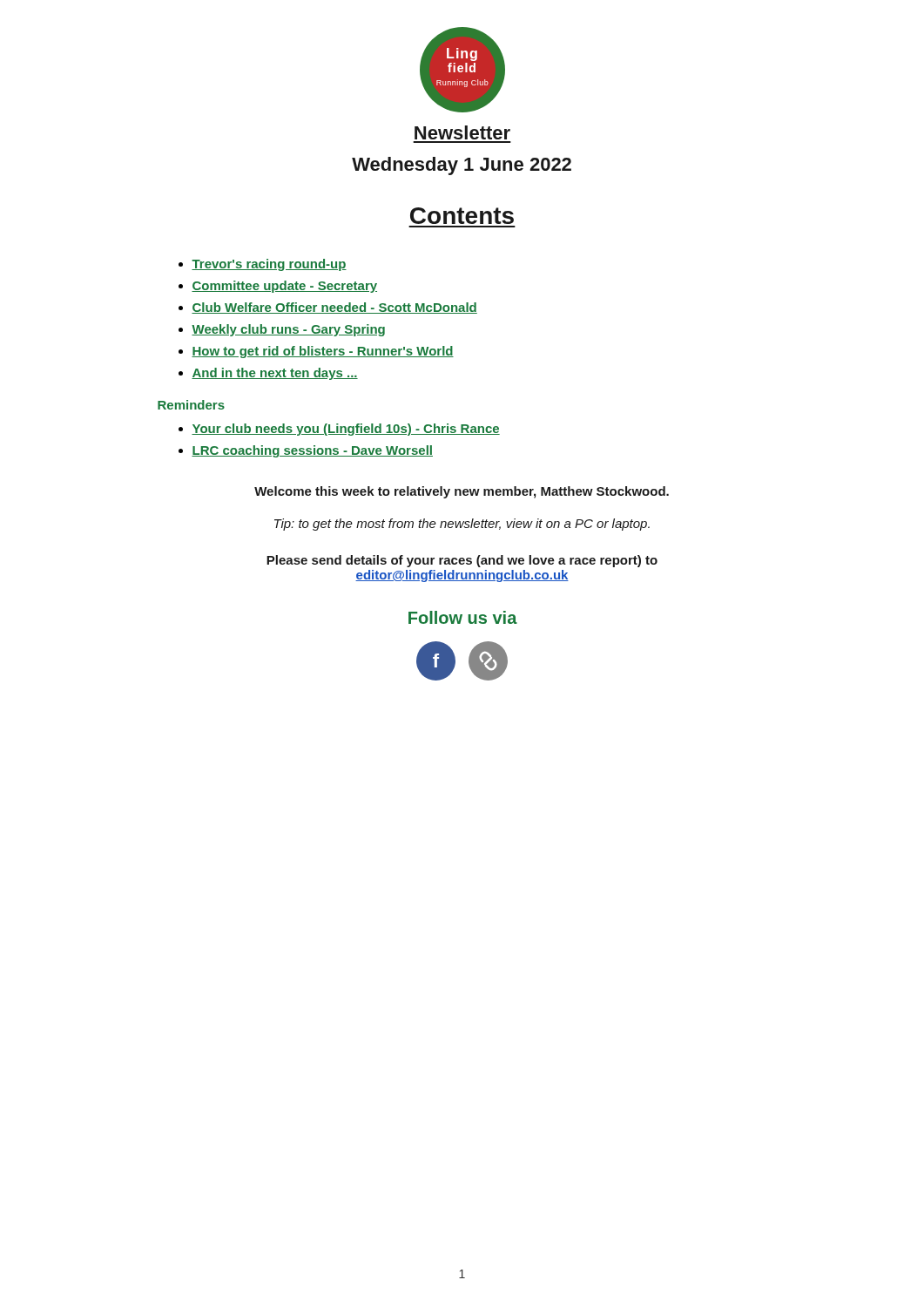Click on the region starting "Trevor's racing round-up"
The width and height of the screenshot is (924, 1307).
pos(269,264)
